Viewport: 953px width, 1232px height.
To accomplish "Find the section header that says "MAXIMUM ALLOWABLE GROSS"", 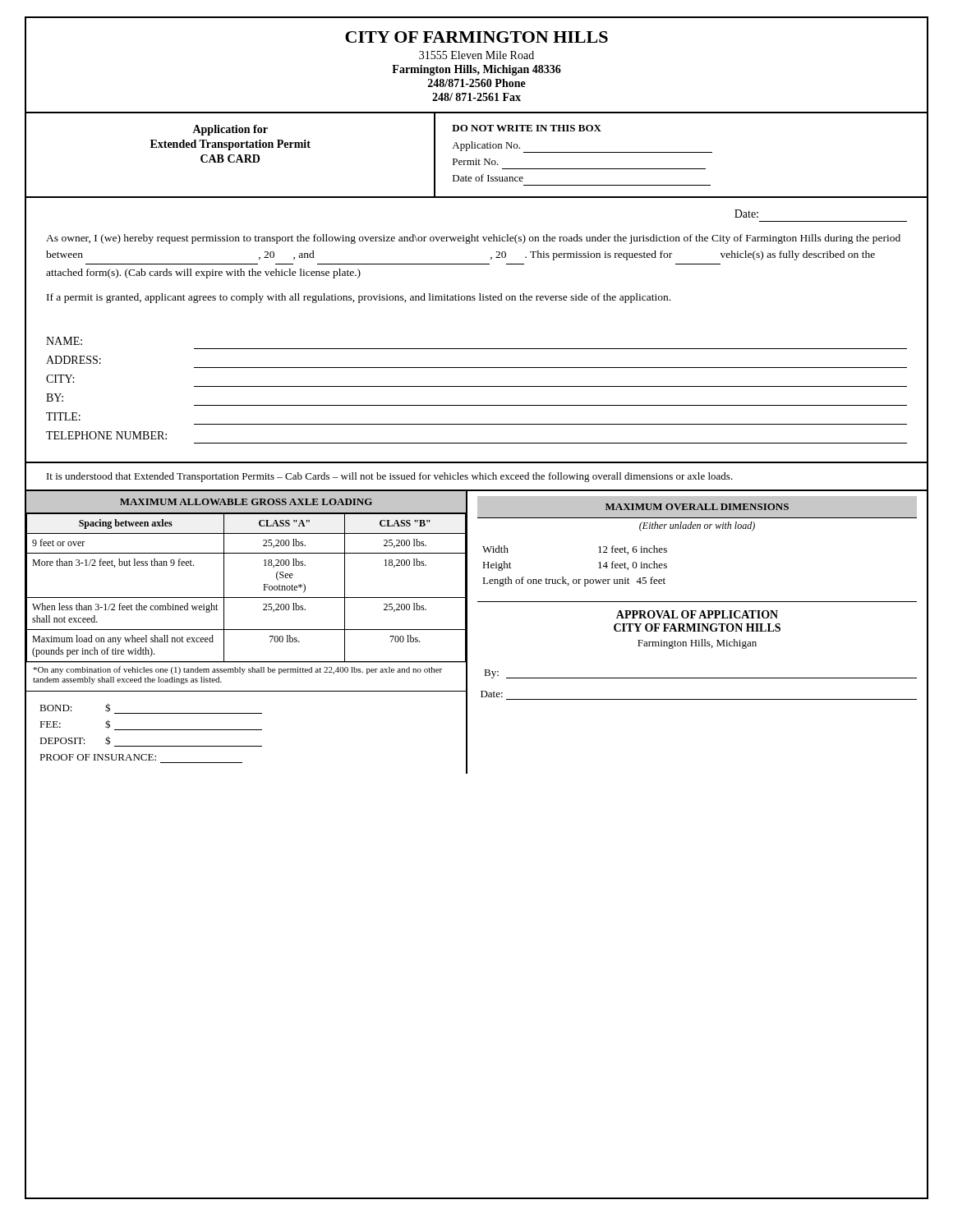I will click(x=246, y=501).
